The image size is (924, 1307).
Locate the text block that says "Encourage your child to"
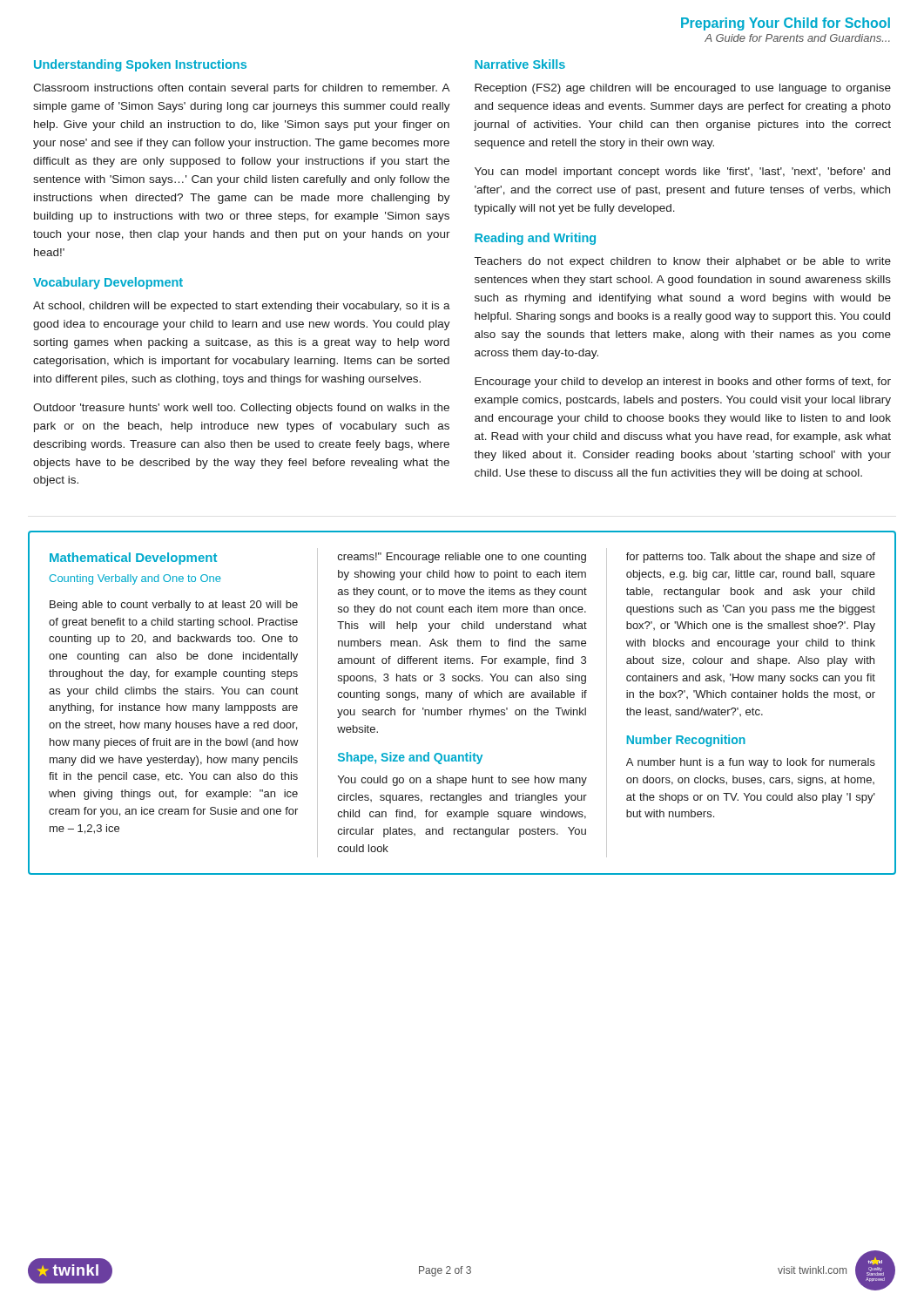(683, 427)
